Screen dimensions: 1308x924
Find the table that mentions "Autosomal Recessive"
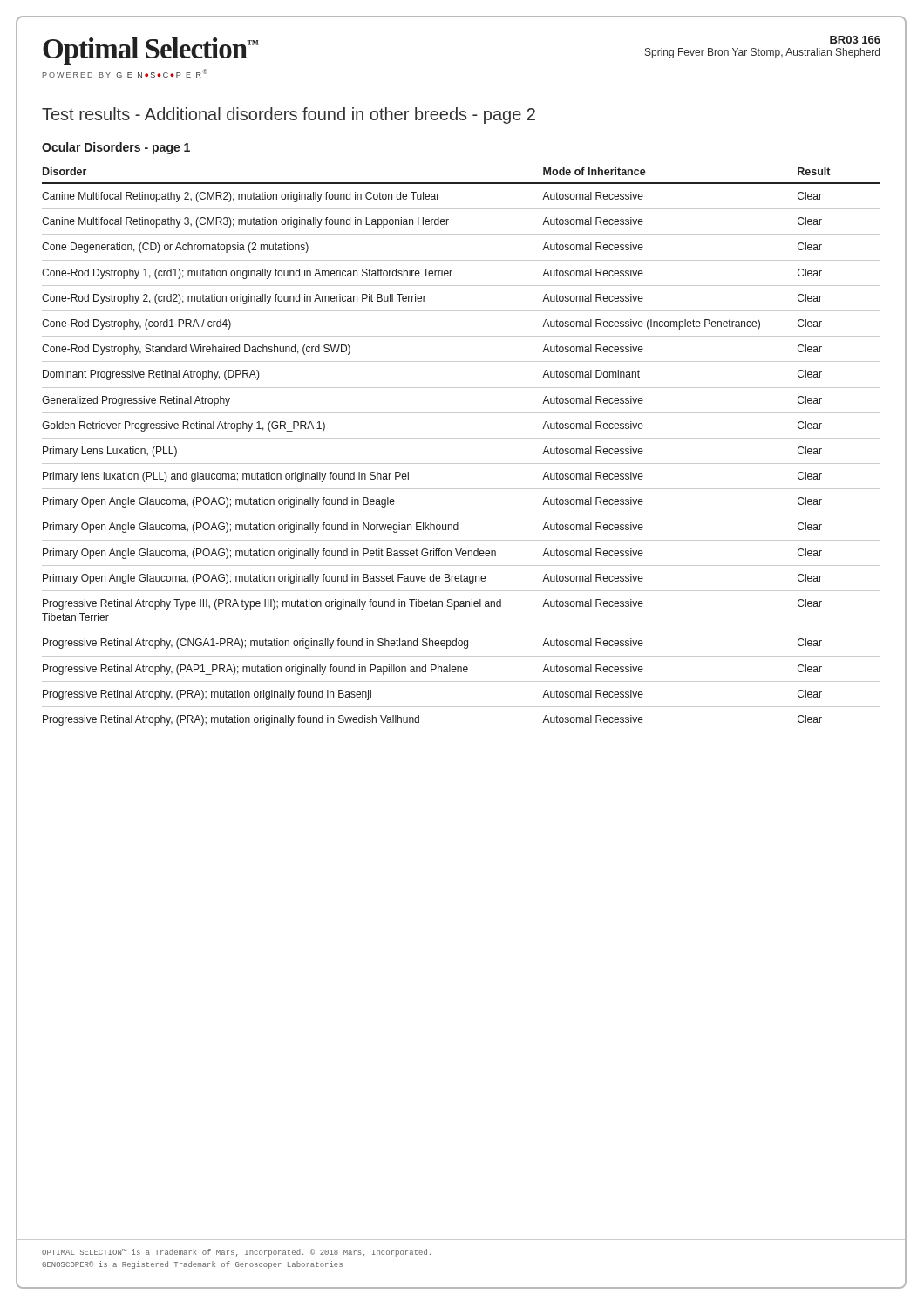pos(461,447)
